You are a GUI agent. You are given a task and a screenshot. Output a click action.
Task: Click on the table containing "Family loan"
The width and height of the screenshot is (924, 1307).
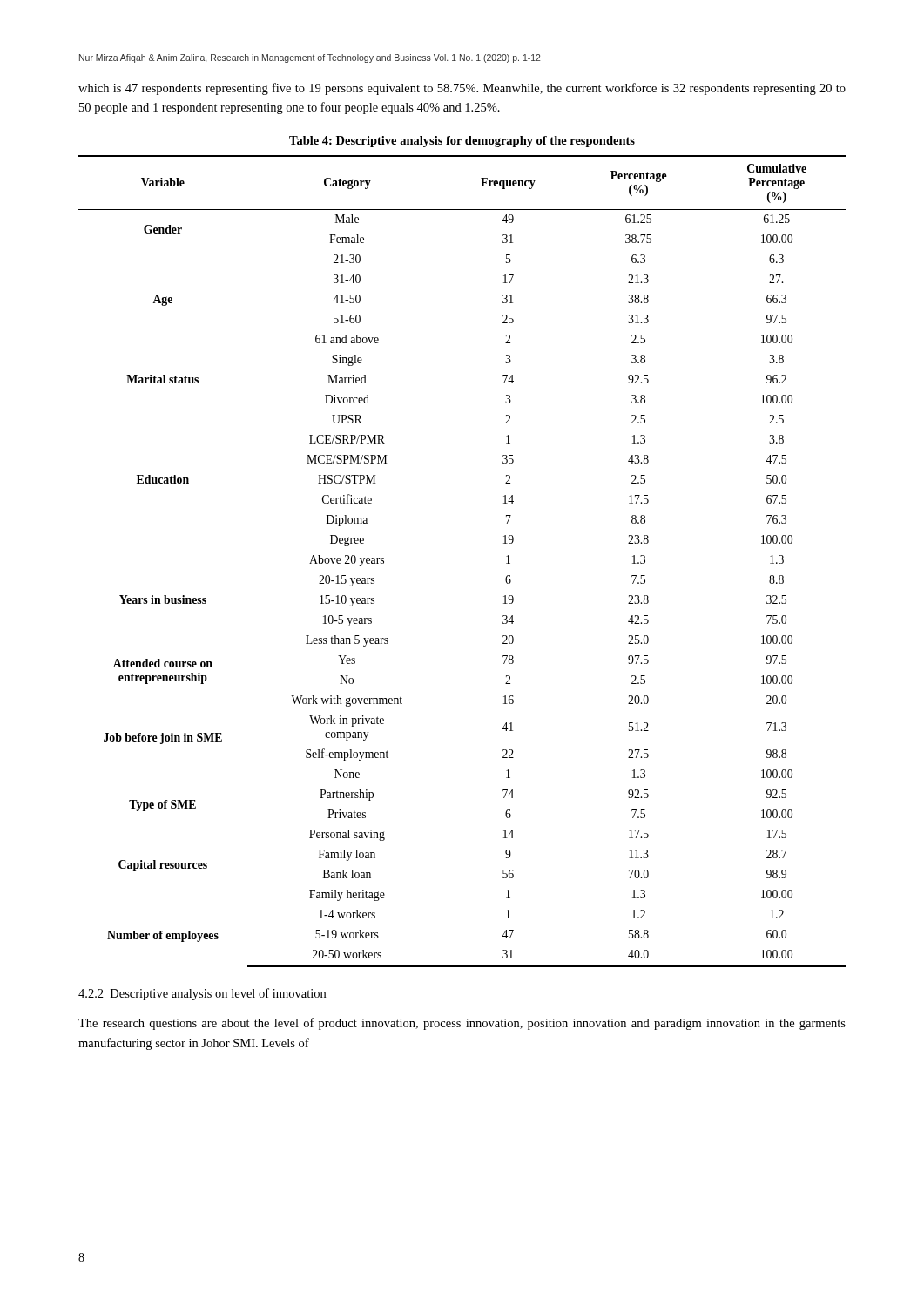(462, 561)
